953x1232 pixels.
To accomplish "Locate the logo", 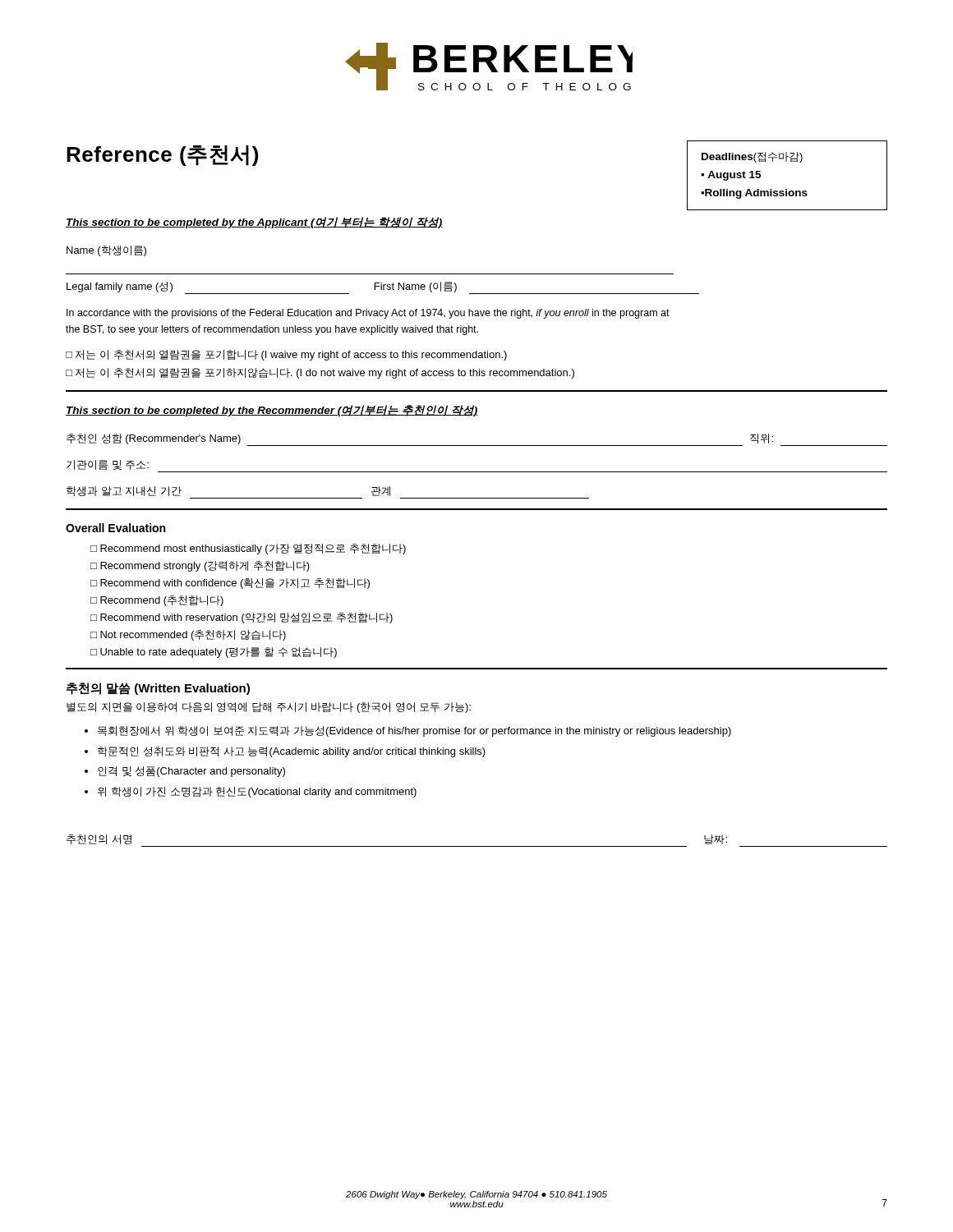I will (x=476, y=59).
